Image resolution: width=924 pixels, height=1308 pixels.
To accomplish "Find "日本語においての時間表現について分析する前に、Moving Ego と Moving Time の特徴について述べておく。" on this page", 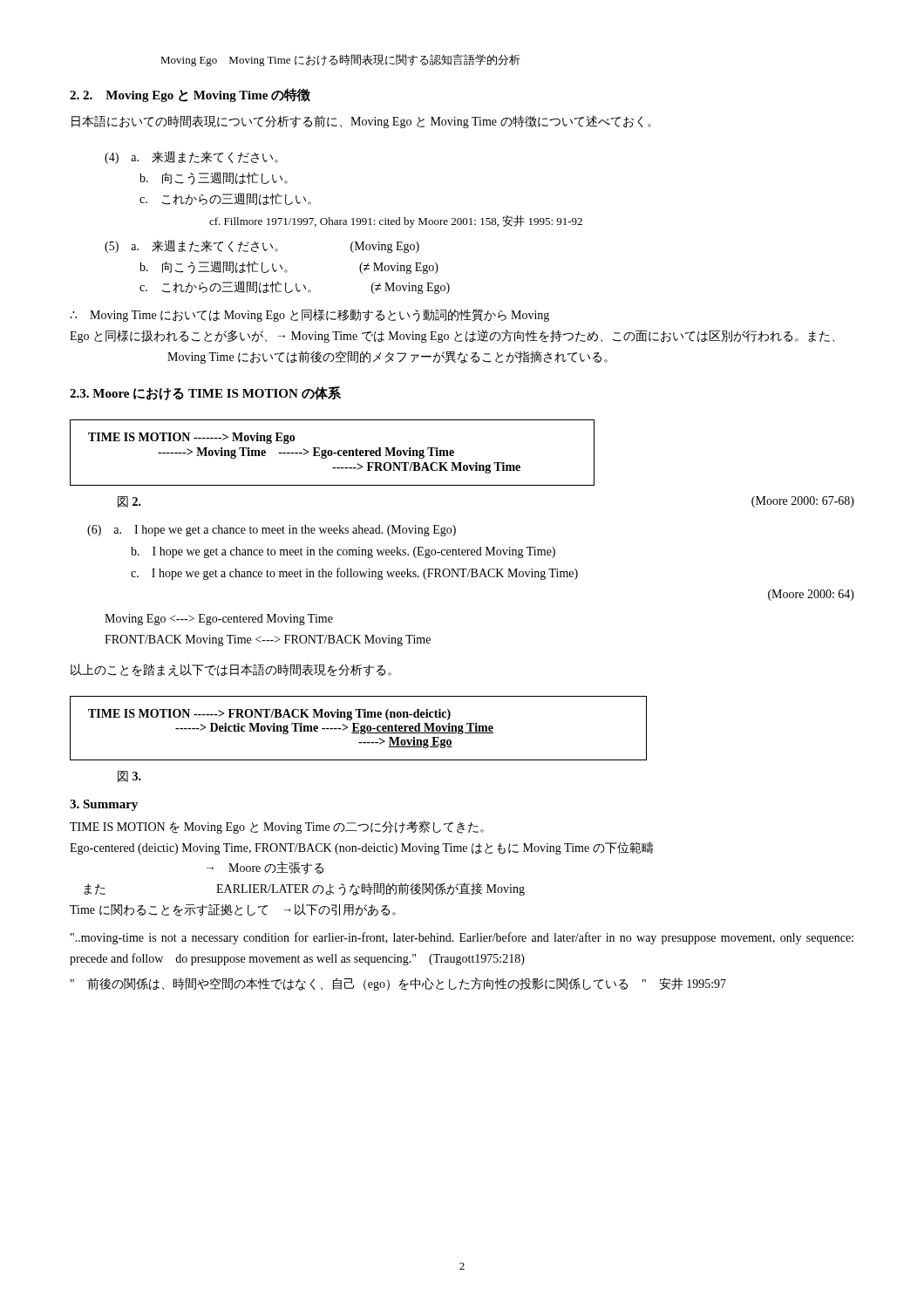I will pyautogui.click(x=364, y=122).
